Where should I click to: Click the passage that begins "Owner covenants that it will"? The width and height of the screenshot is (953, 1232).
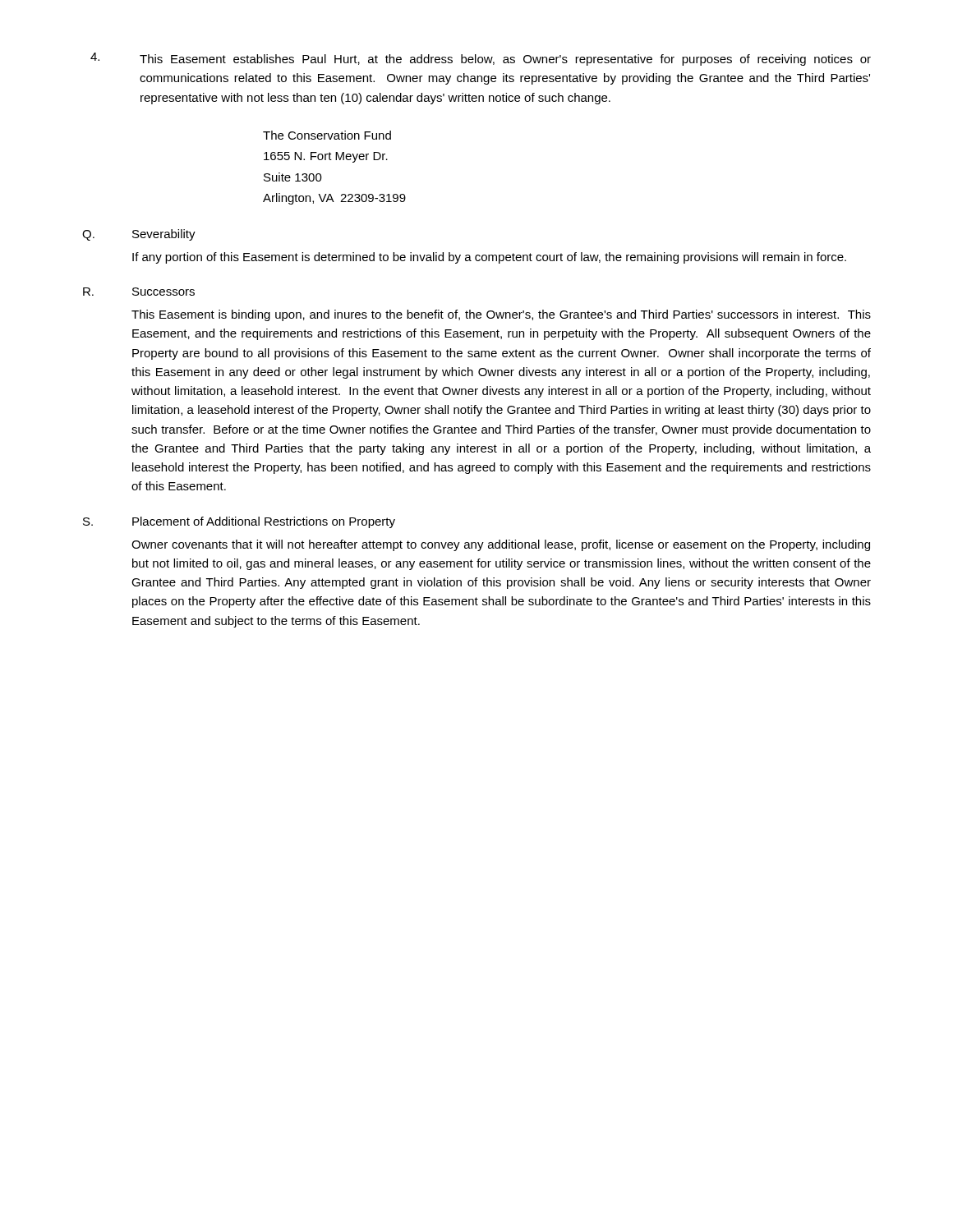click(476, 582)
